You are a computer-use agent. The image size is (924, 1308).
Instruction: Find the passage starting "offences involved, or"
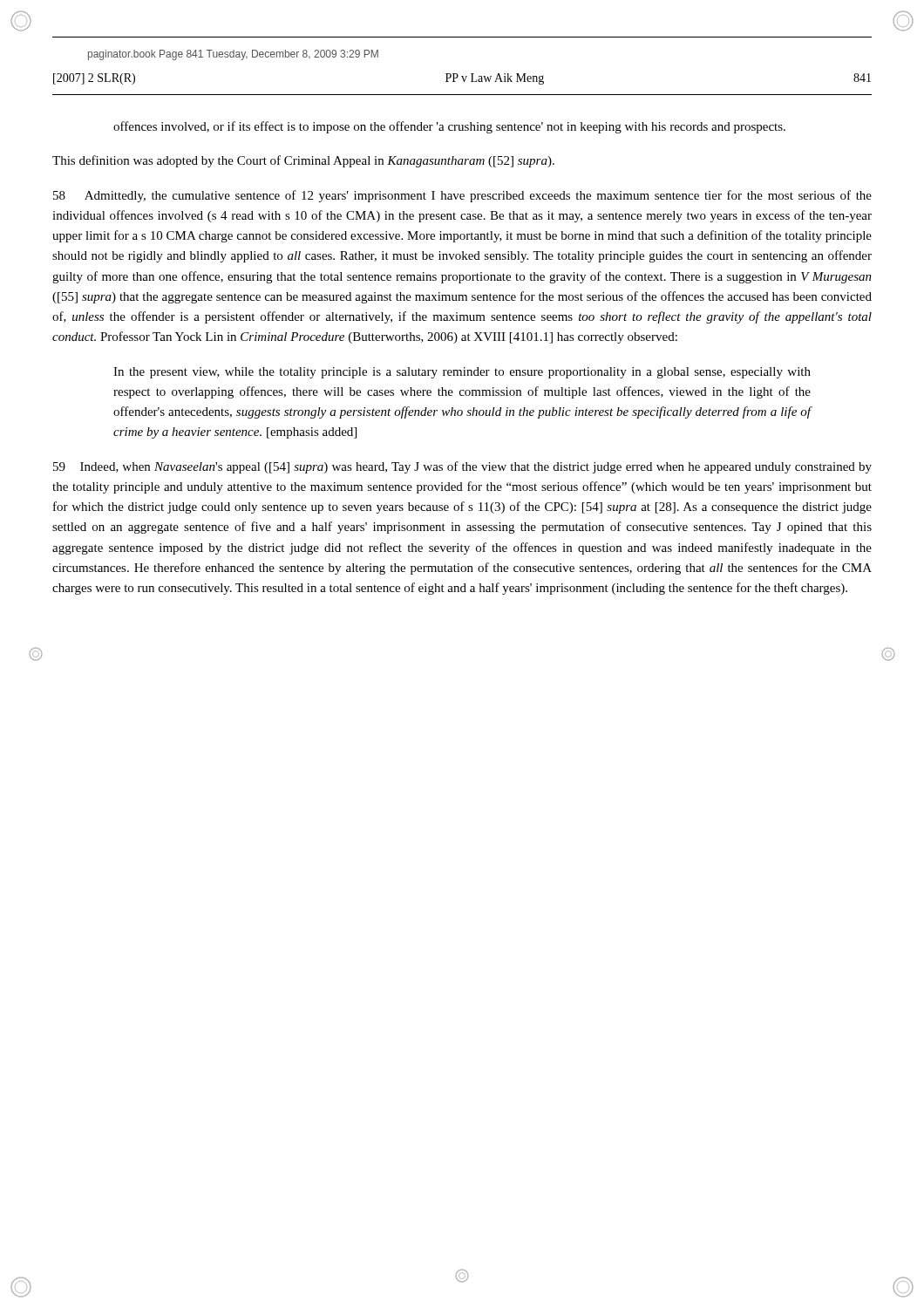click(x=462, y=127)
